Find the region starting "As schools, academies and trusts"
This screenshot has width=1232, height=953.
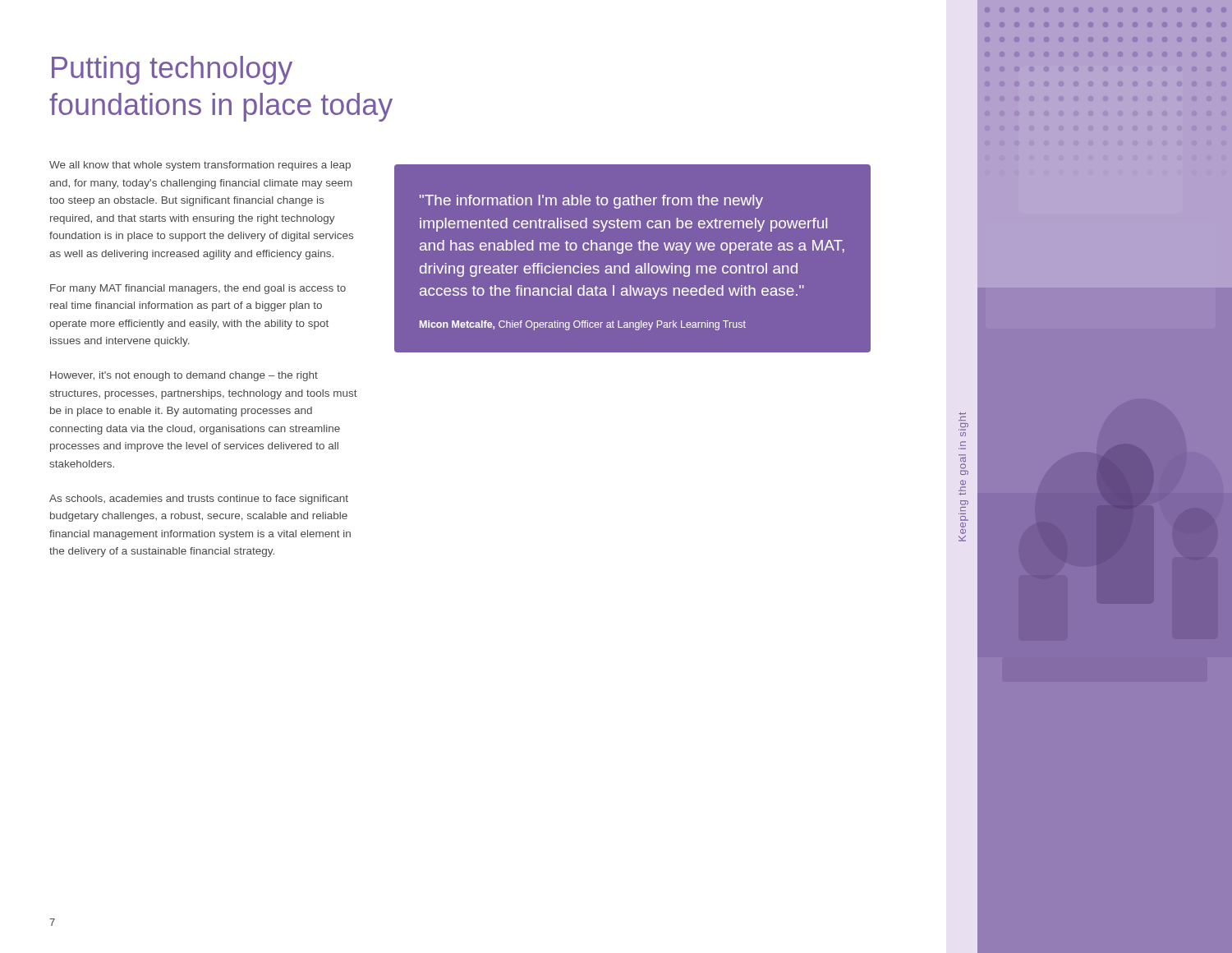click(205, 525)
